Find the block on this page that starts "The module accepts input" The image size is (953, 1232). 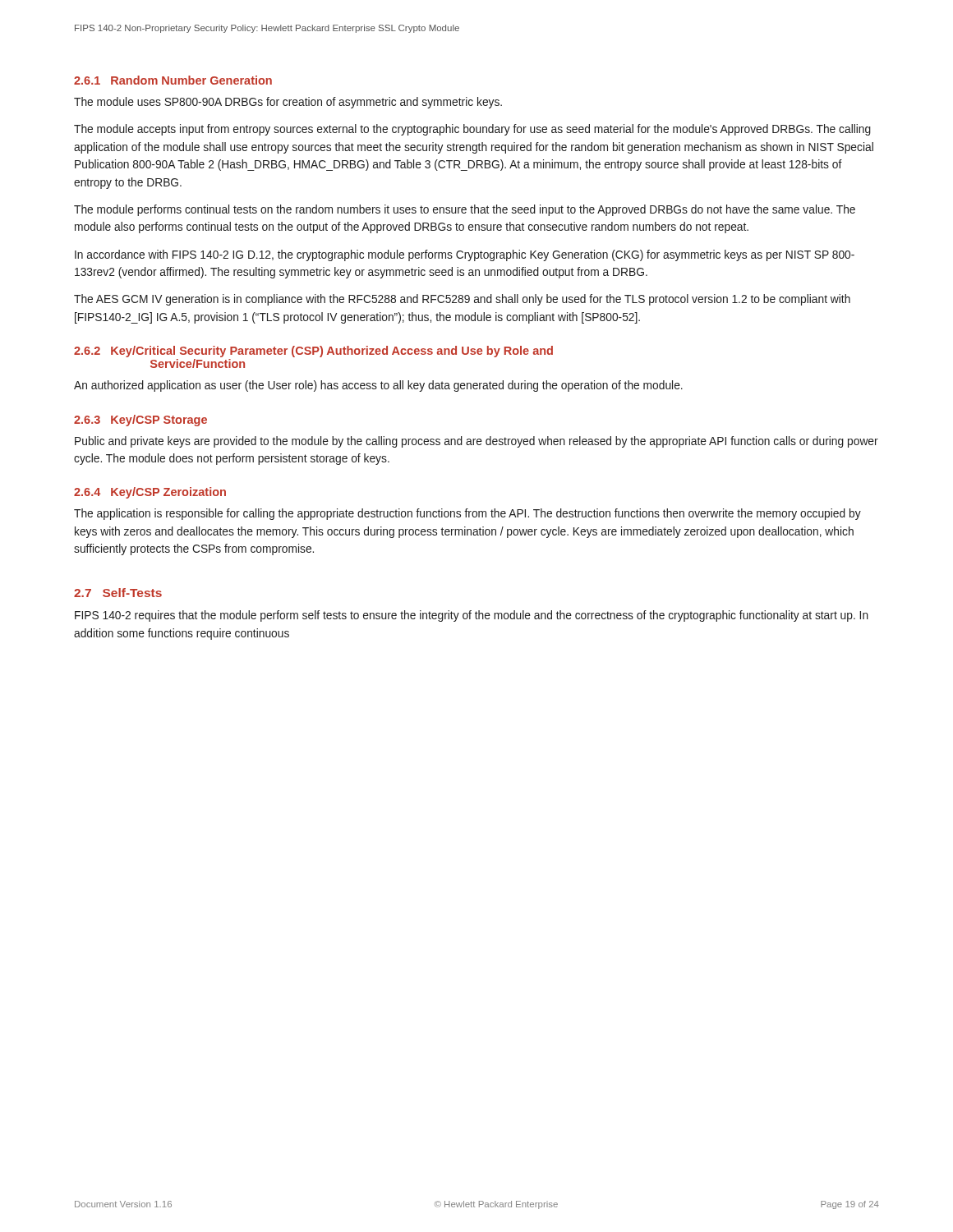(x=474, y=156)
